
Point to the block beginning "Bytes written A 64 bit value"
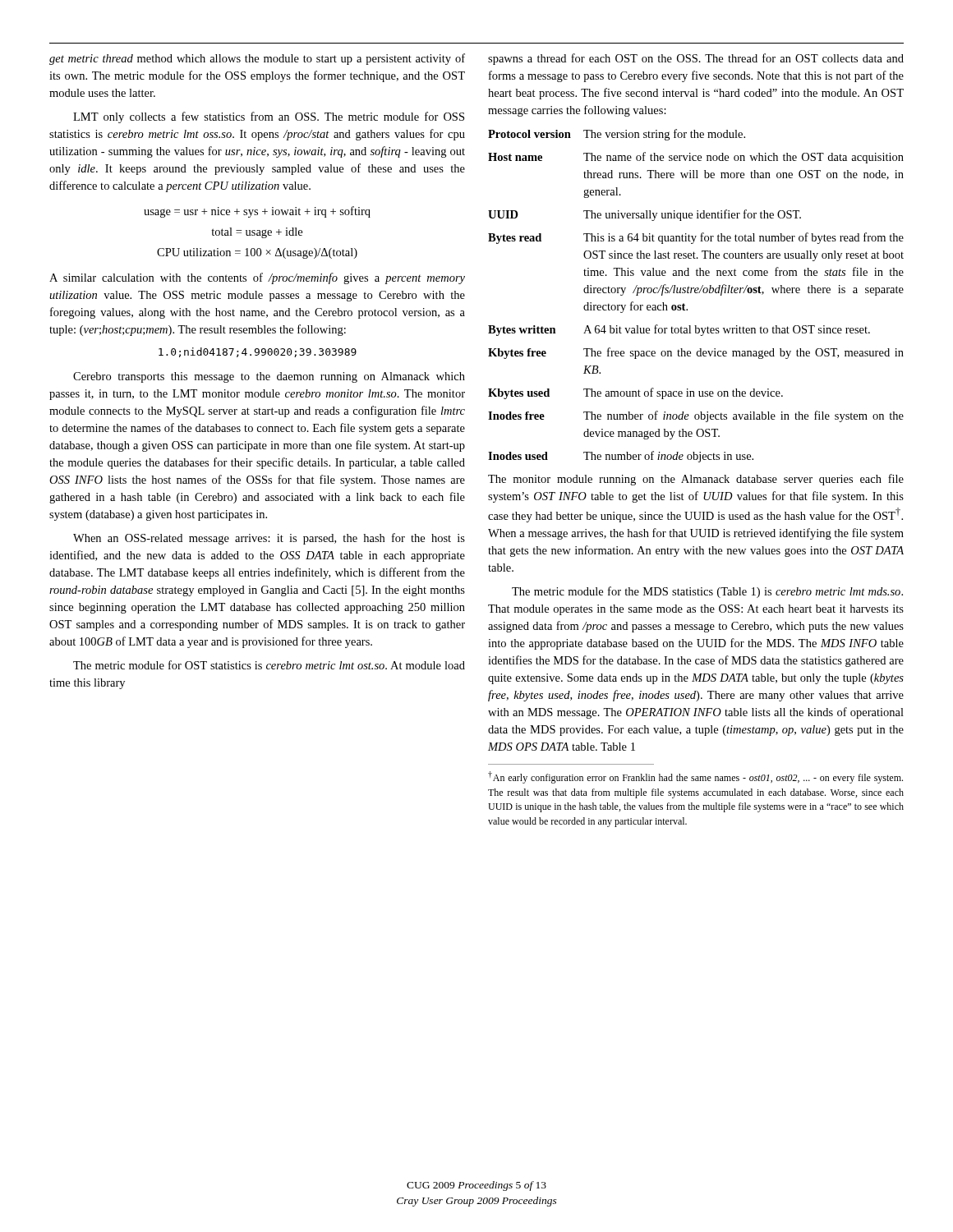(696, 330)
